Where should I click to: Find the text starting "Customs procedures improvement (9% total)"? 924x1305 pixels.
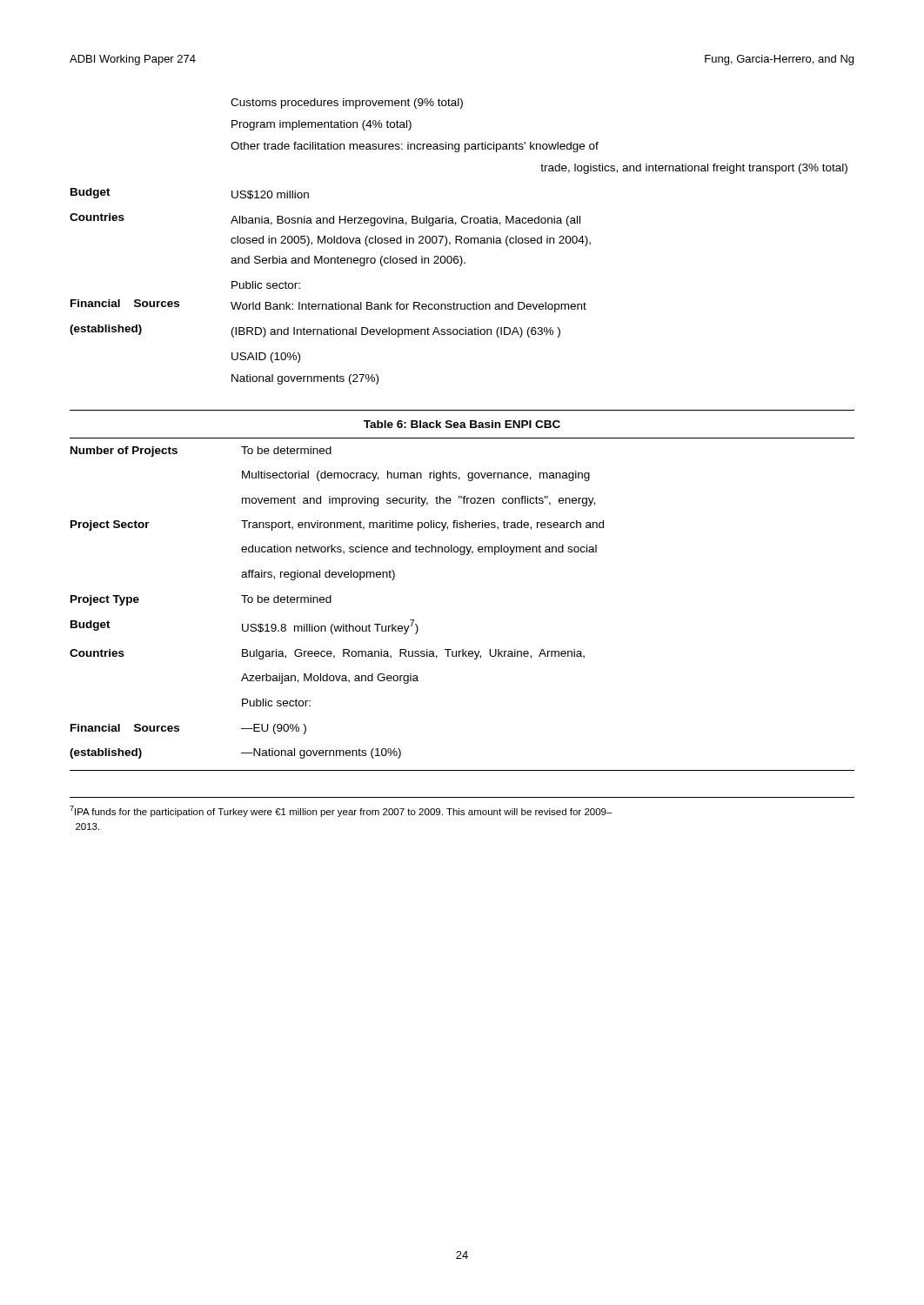347,102
